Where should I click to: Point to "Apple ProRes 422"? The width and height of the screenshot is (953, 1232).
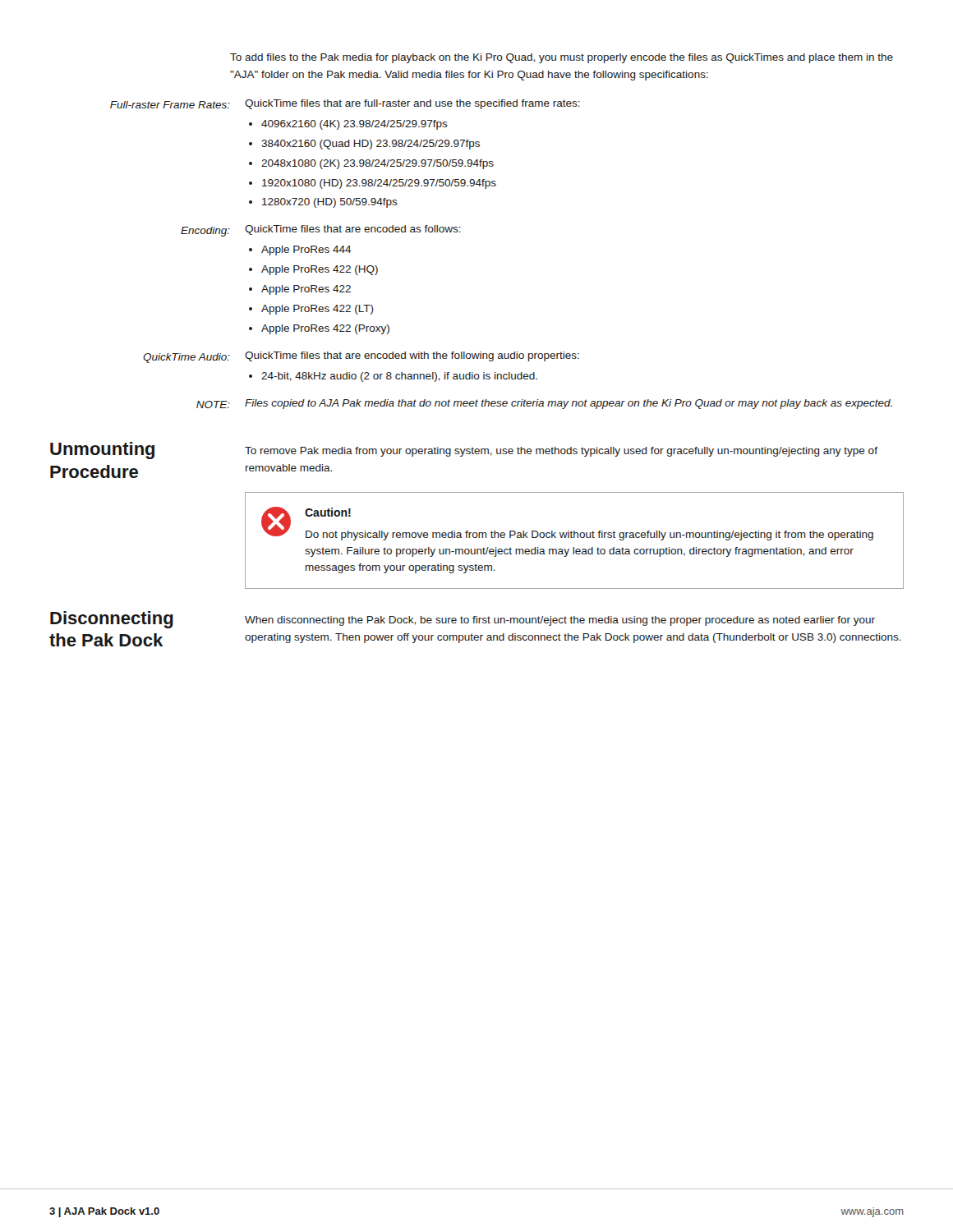(x=306, y=289)
